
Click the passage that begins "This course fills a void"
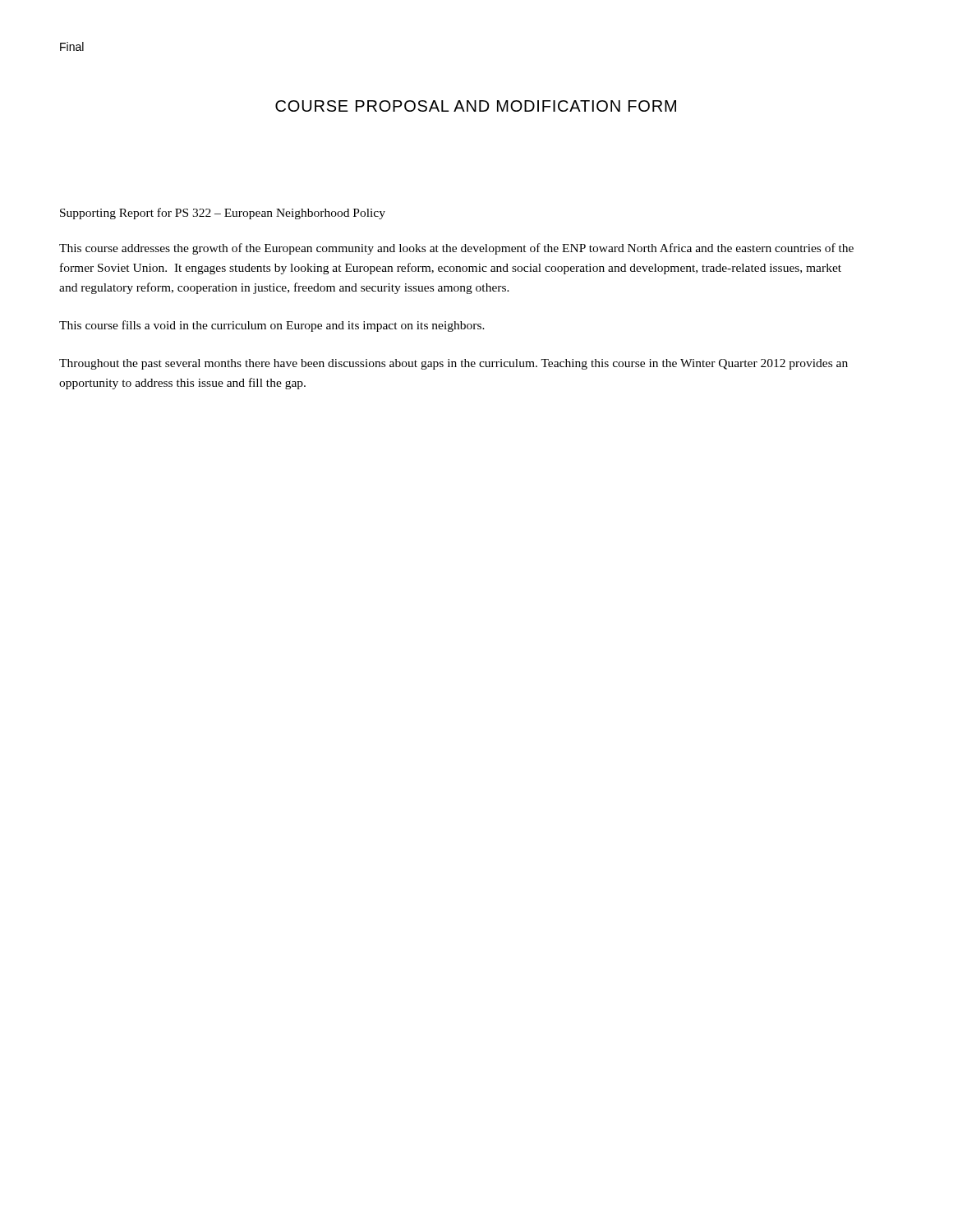coord(272,325)
